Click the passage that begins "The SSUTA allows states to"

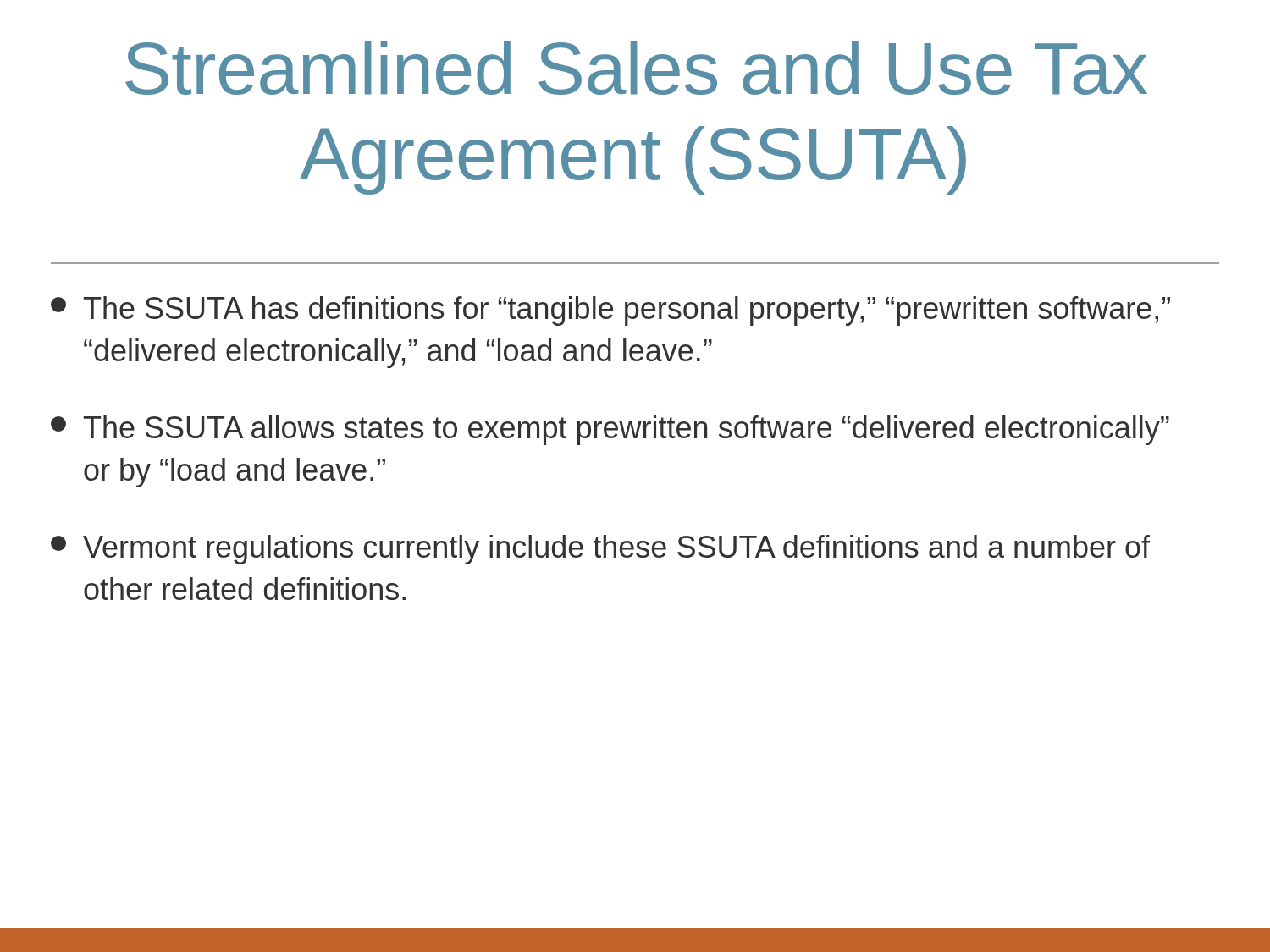tap(627, 449)
